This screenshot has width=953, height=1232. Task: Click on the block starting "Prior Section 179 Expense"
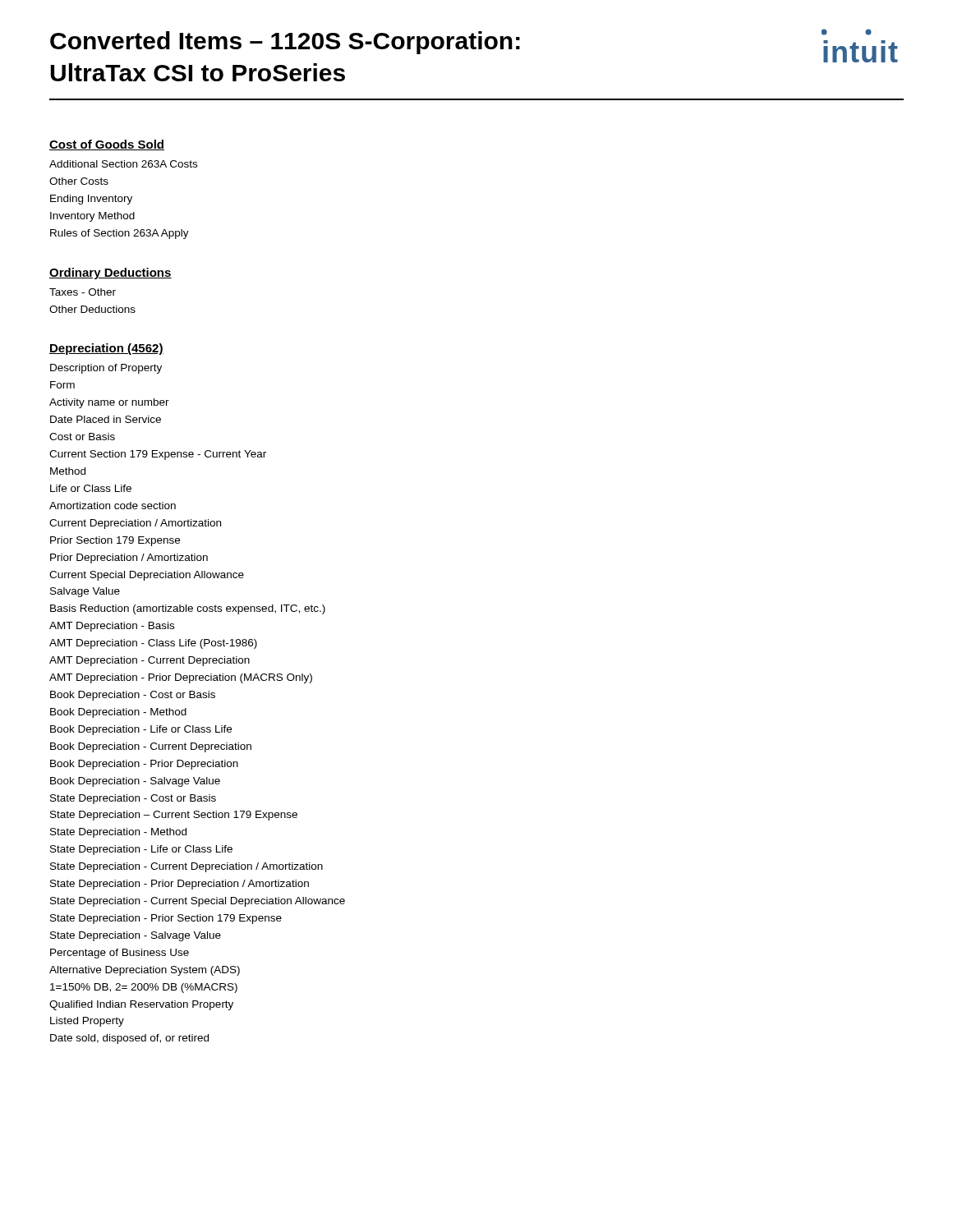(x=115, y=540)
